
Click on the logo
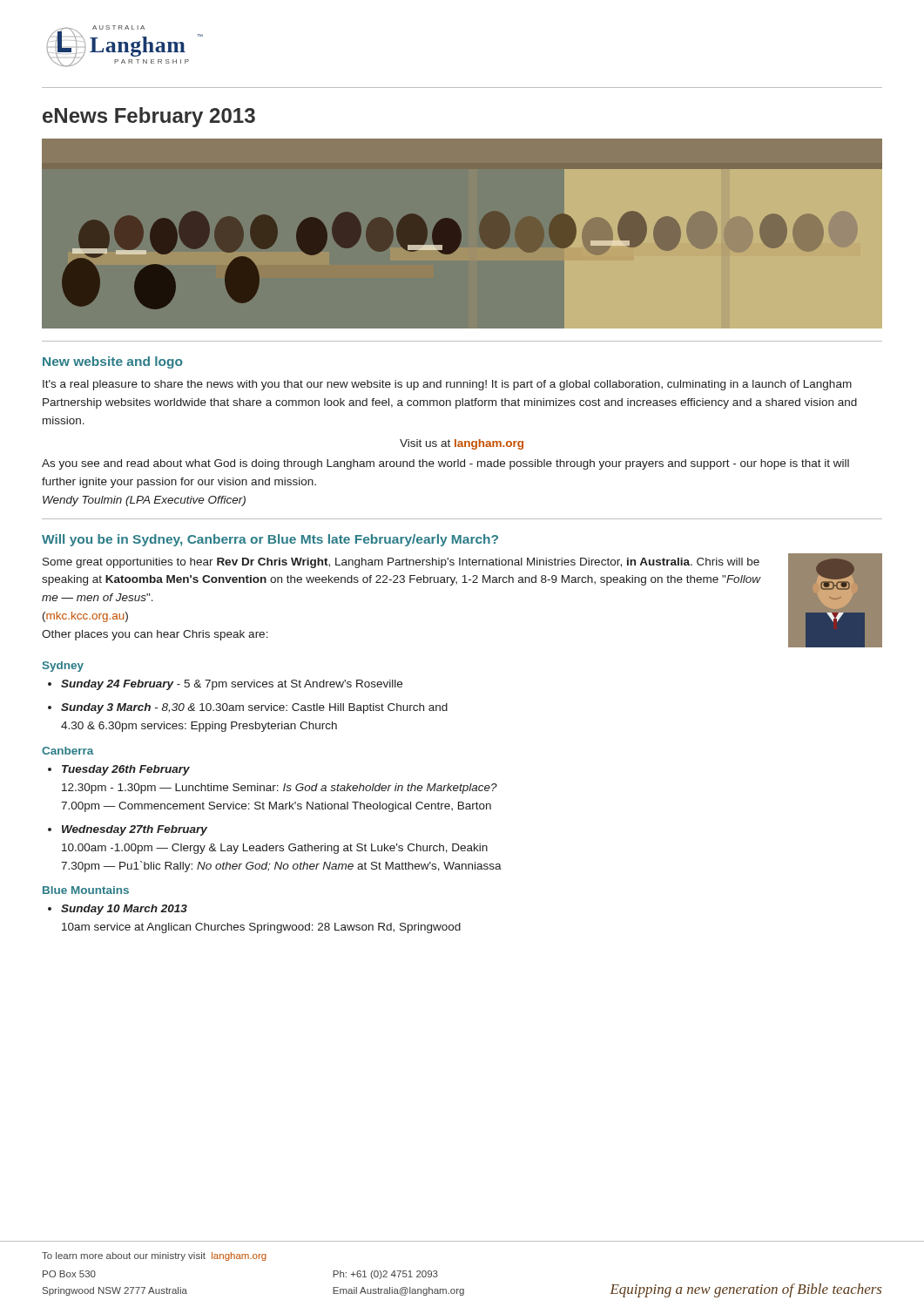pyautogui.click(x=462, y=44)
